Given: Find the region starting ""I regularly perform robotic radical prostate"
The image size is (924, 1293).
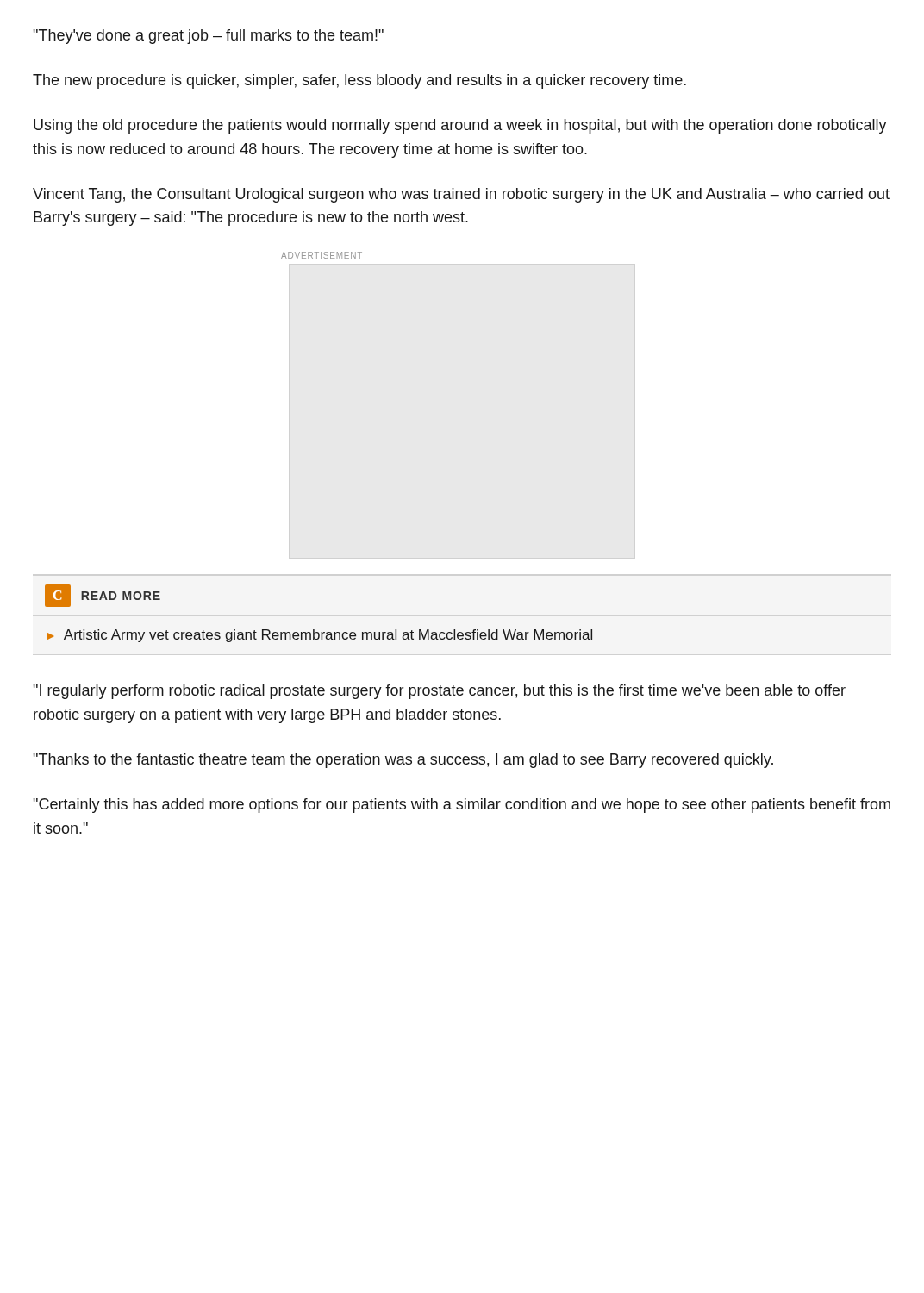Looking at the screenshot, I should click(439, 703).
